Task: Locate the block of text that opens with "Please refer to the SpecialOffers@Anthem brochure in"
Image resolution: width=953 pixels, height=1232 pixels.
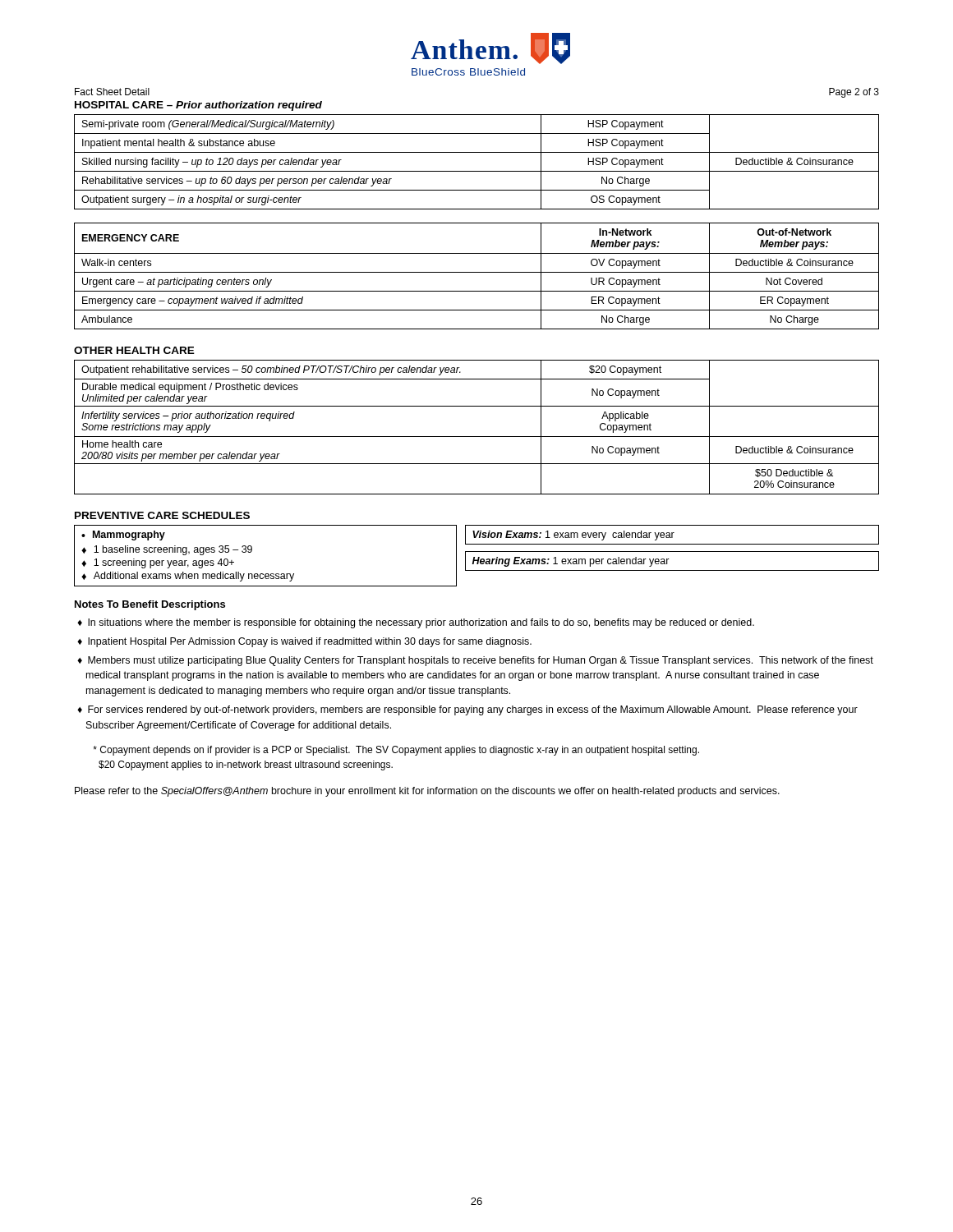Action: pos(427,791)
